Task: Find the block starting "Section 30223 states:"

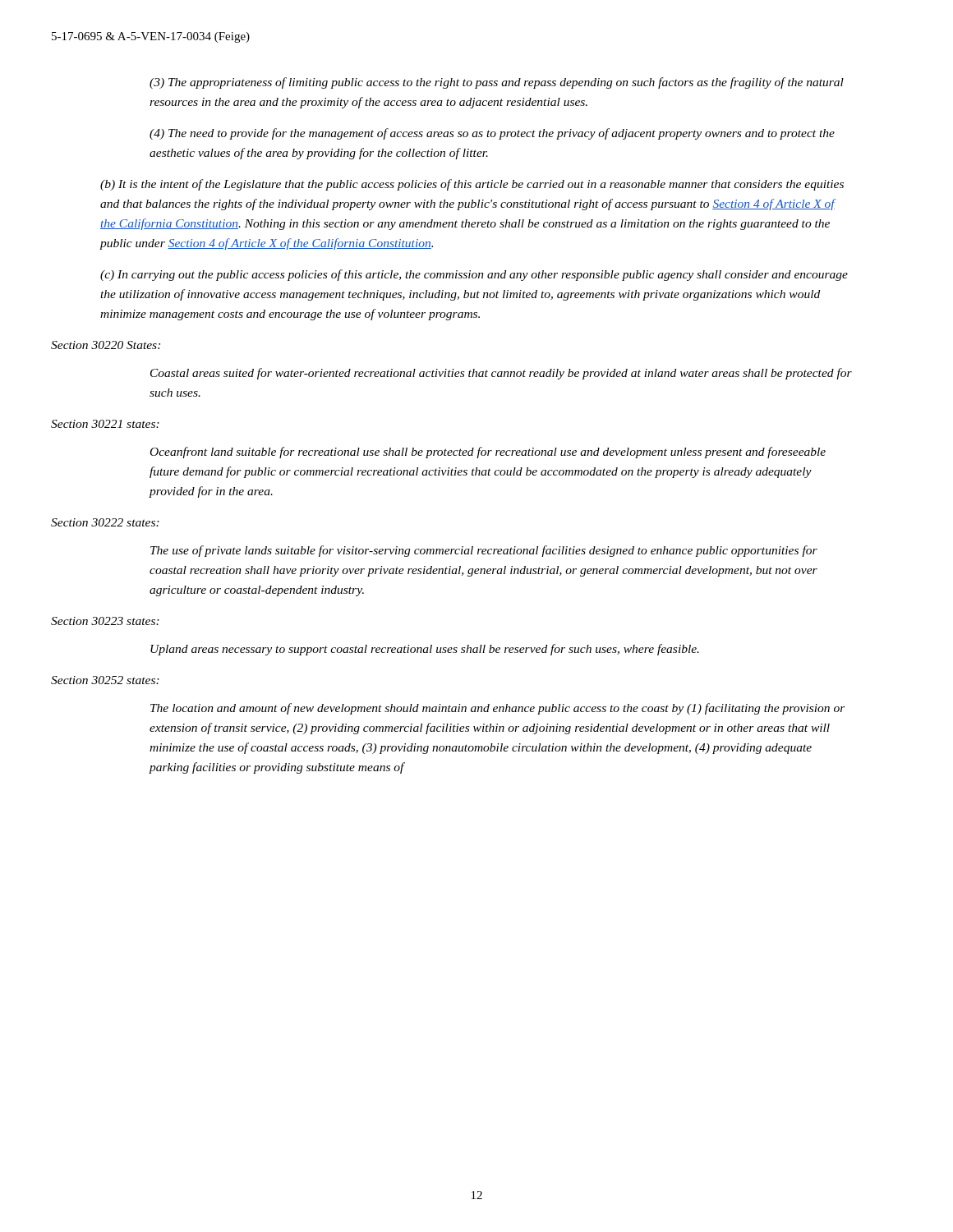Action: coord(105,621)
